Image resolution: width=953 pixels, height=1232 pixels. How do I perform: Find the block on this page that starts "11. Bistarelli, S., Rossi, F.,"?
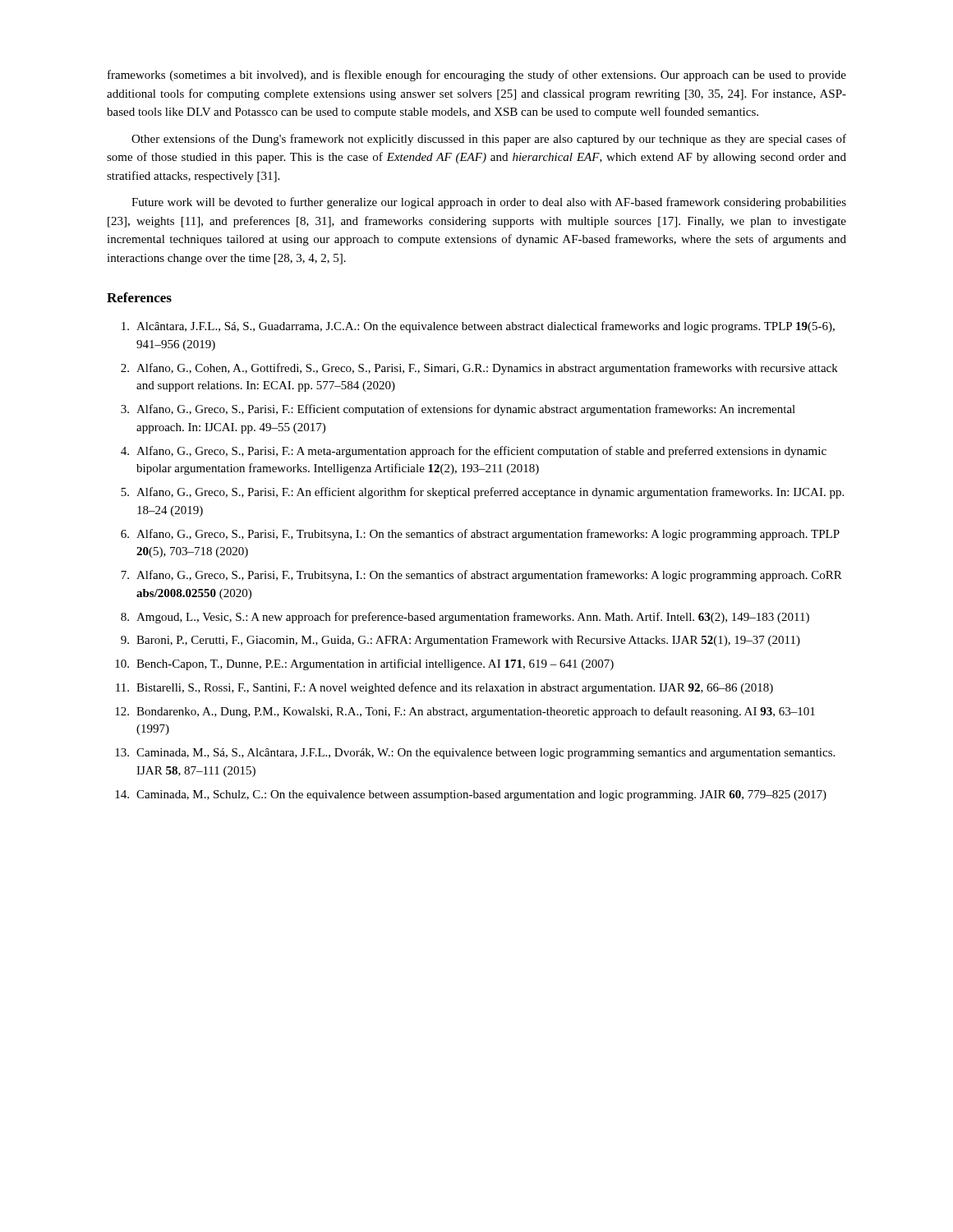(x=476, y=688)
